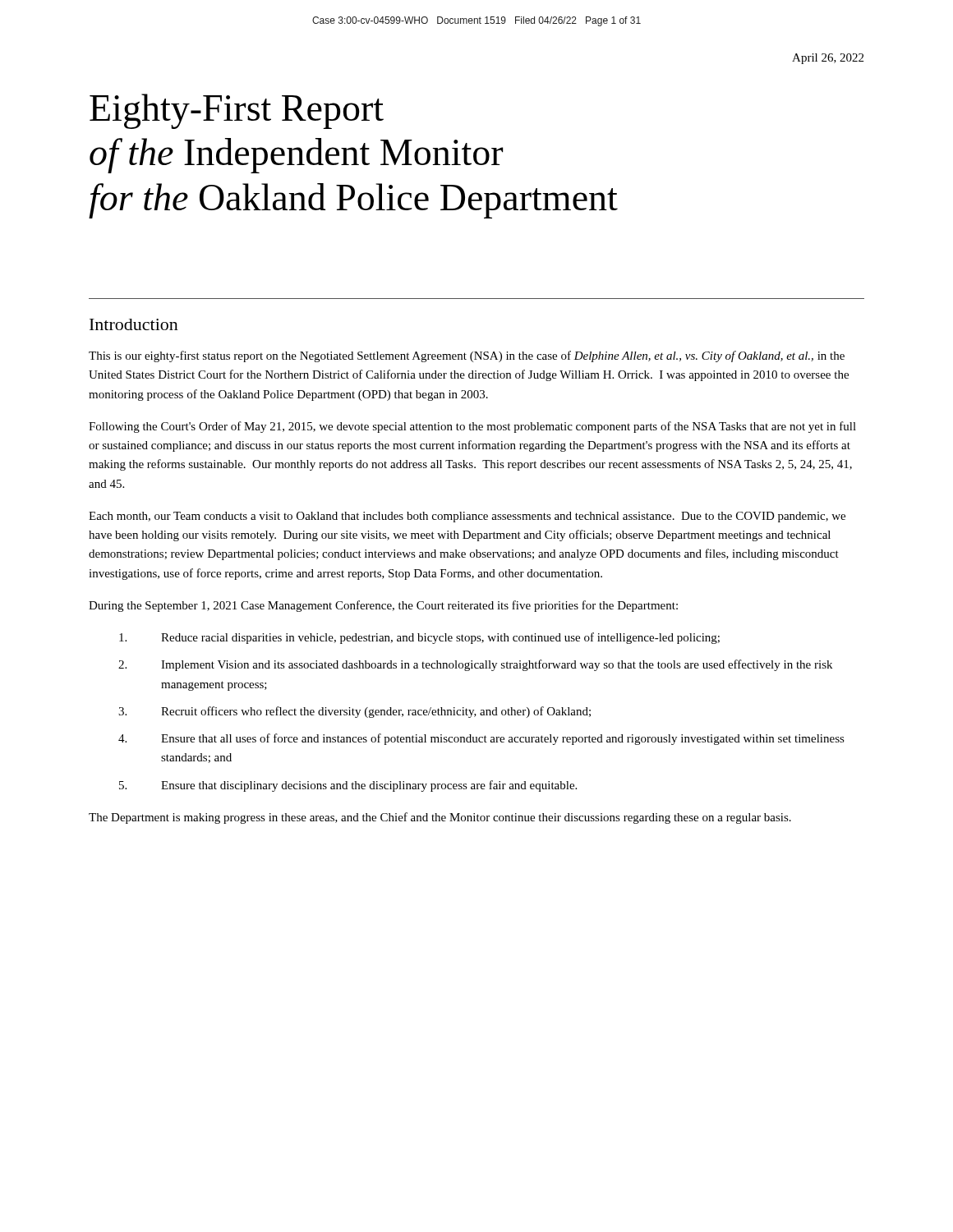Locate the list item that says "Reduce racial disparities in vehicle, pedestrian,"

(476, 638)
